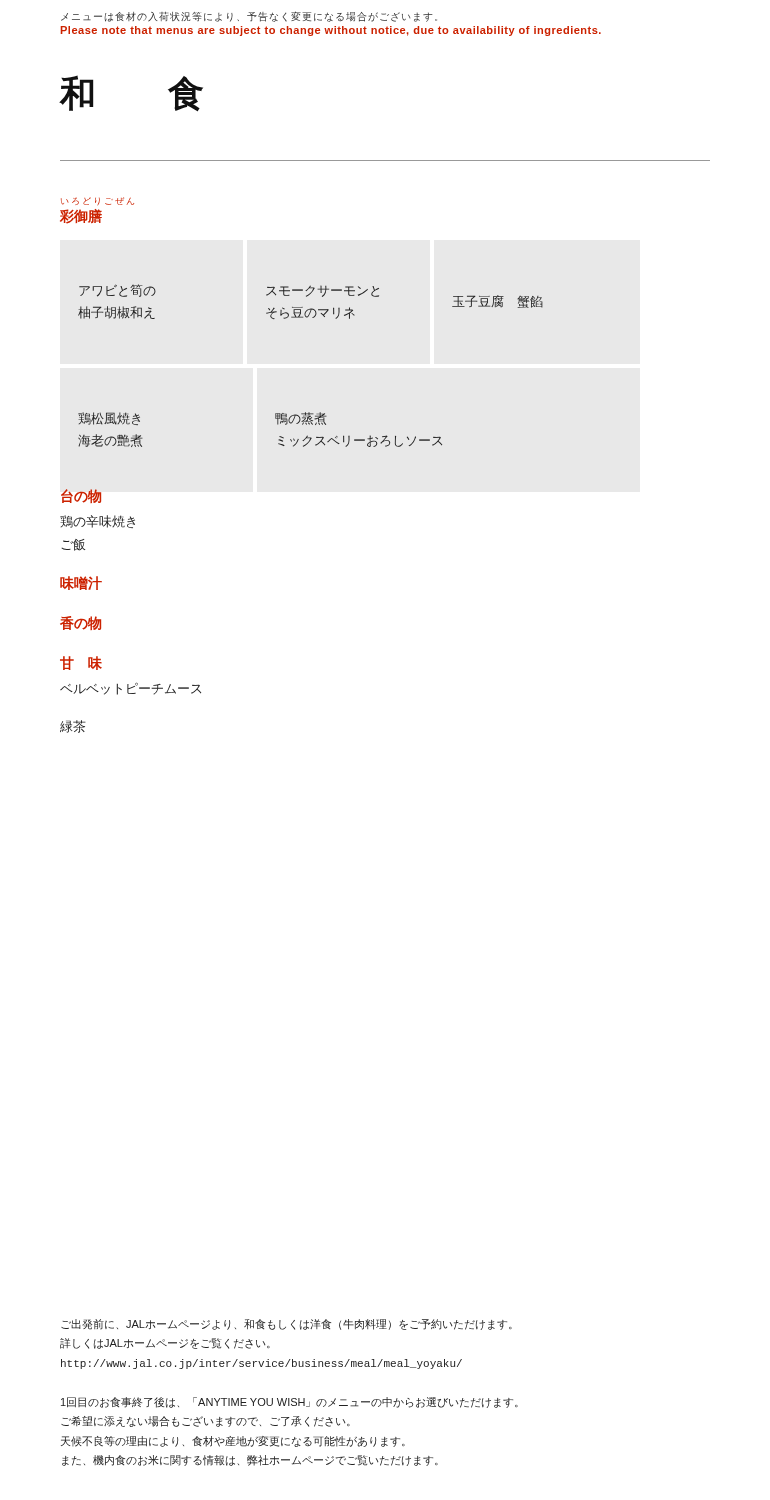
Task: Select the table that reads "アワビと筍の柚子胡椒和え スモークサーモンとそら豆のマリネ 玉子豆腐 蟹餡"
Action: tap(350, 368)
